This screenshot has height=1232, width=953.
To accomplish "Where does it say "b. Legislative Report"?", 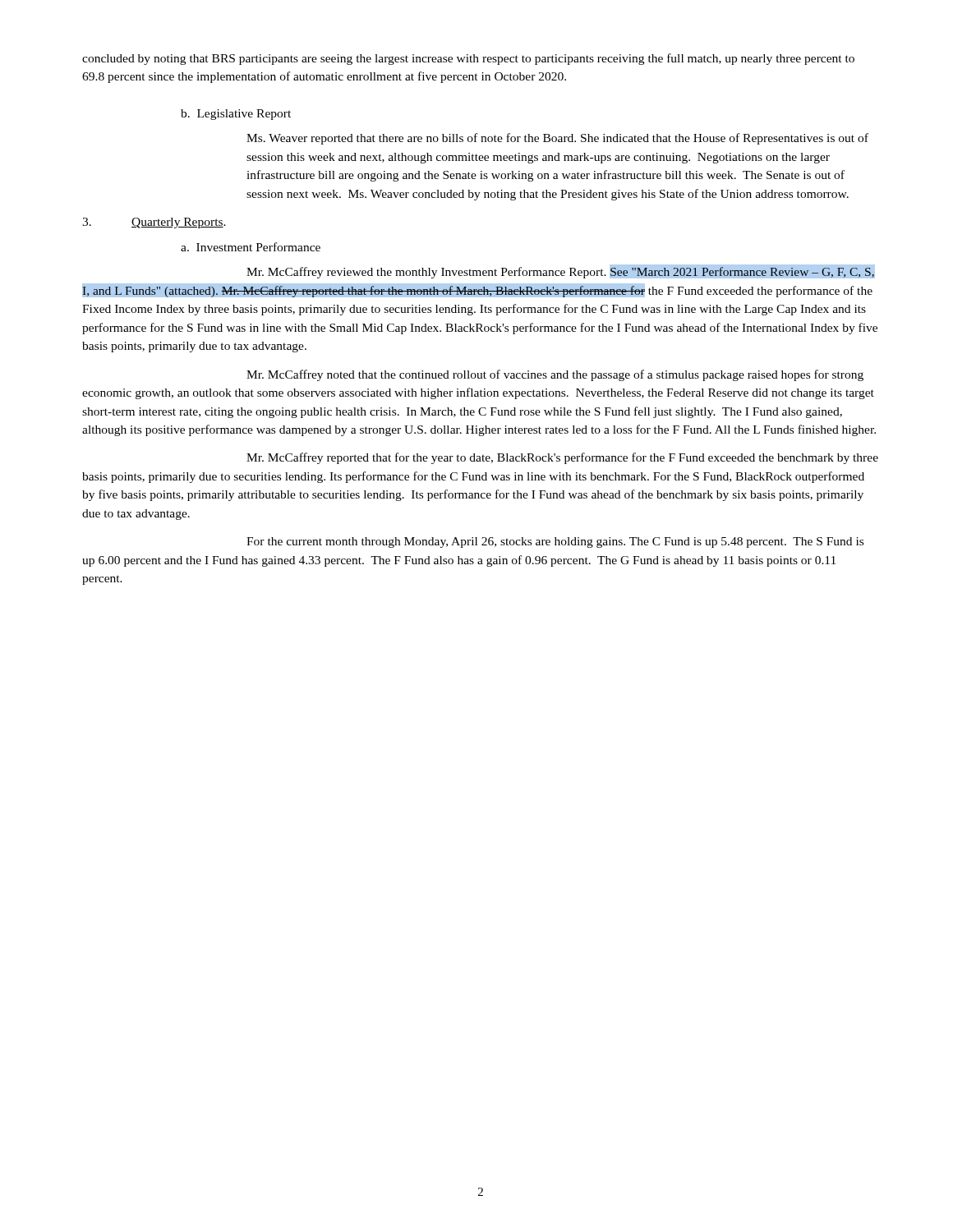I will 236,113.
